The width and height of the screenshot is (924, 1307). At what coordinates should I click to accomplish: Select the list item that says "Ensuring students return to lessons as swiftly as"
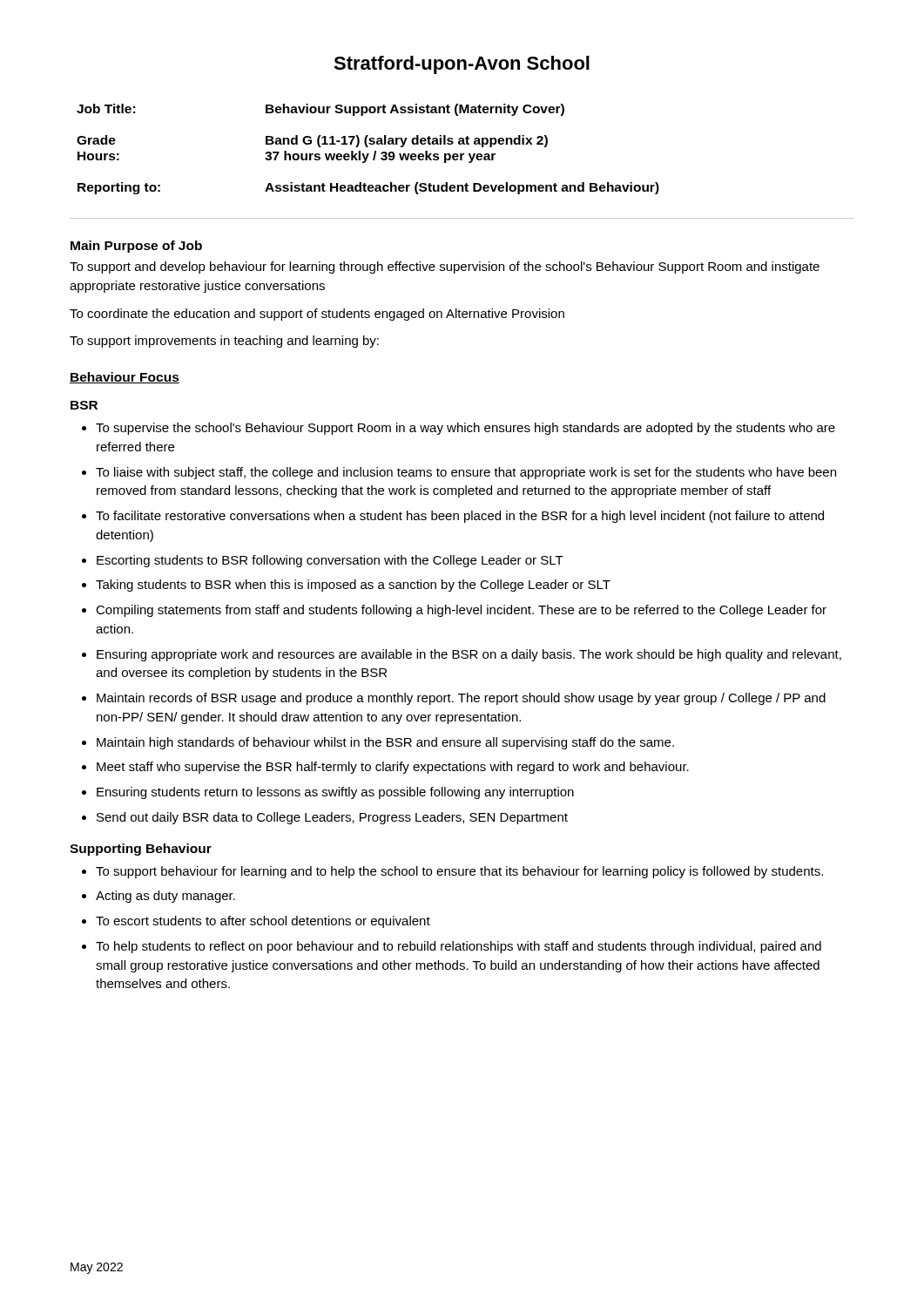coord(335,792)
